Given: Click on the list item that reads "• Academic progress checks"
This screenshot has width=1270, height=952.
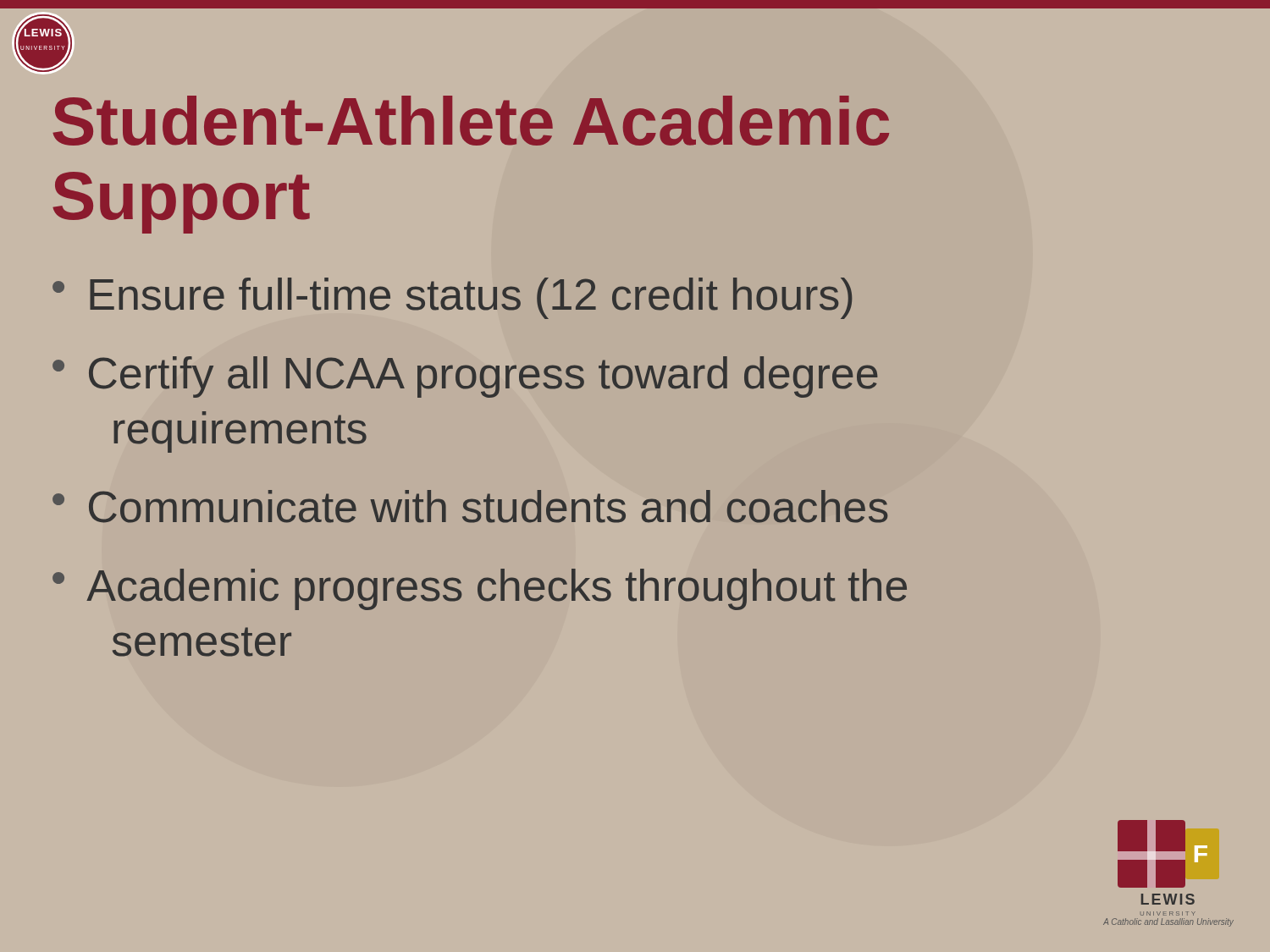Looking at the screenshot, I should point(480,614).
